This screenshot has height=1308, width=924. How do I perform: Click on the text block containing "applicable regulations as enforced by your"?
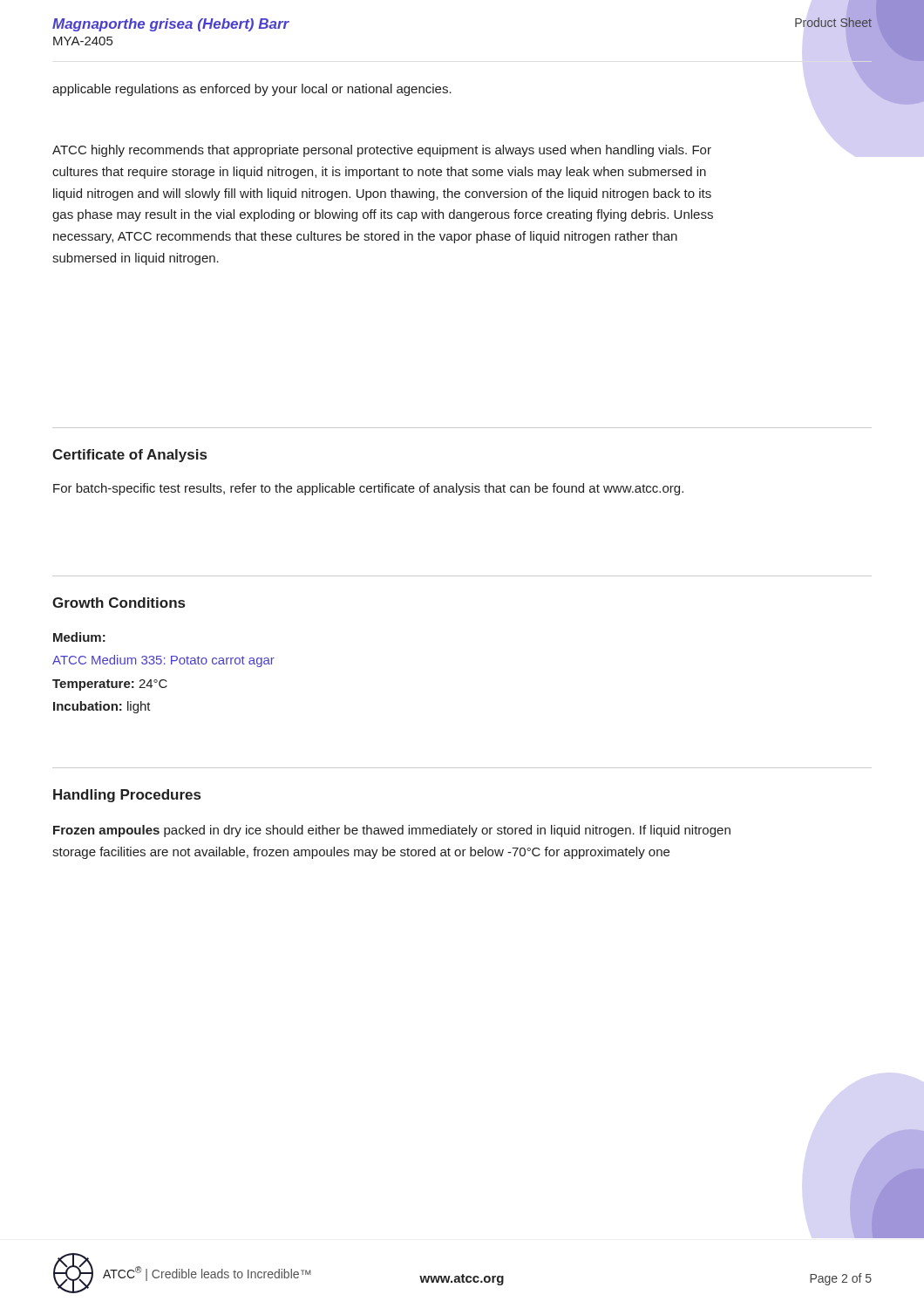(x=252, y=88)
